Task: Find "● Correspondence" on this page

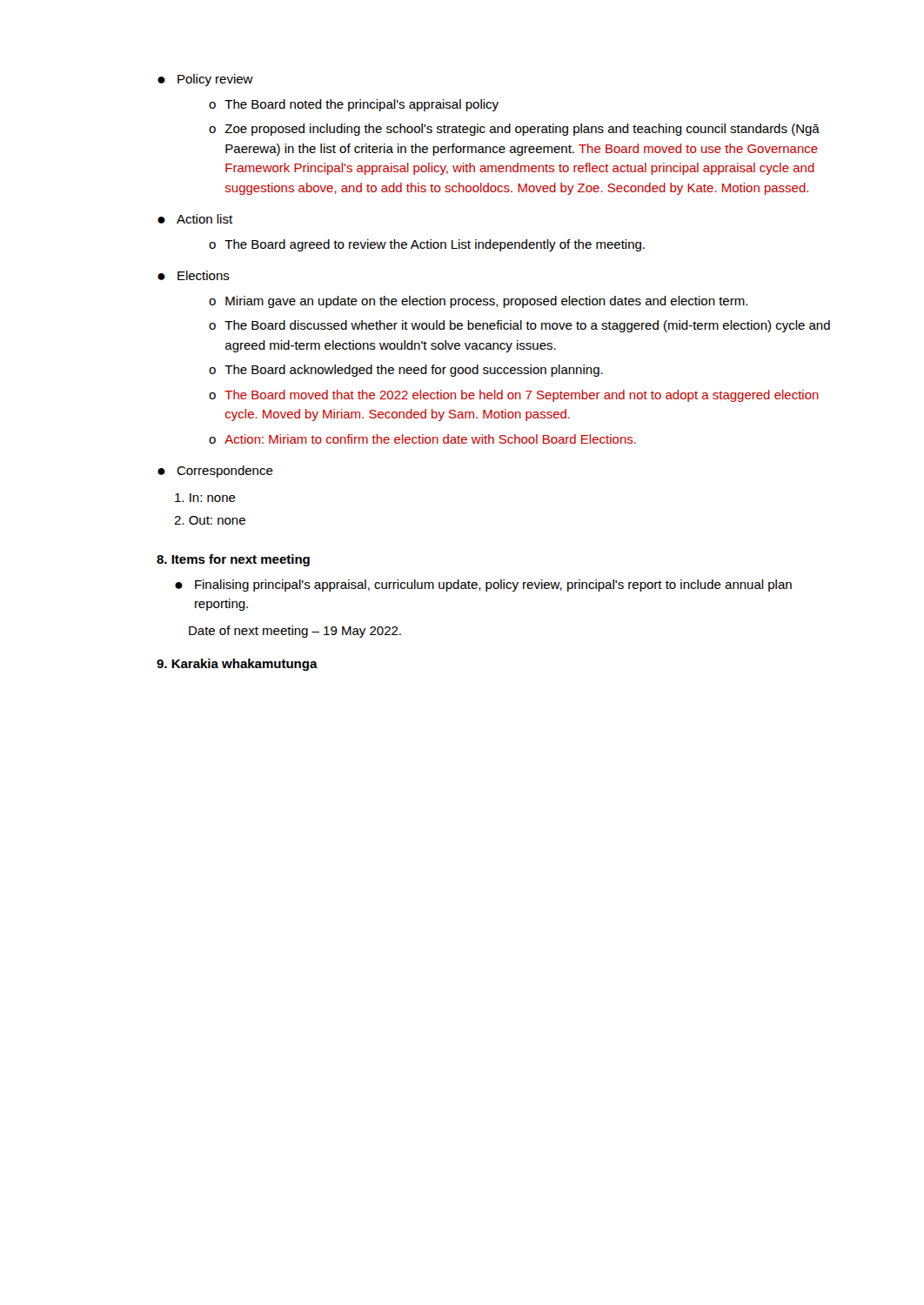Action: click(x=215, y=471)
